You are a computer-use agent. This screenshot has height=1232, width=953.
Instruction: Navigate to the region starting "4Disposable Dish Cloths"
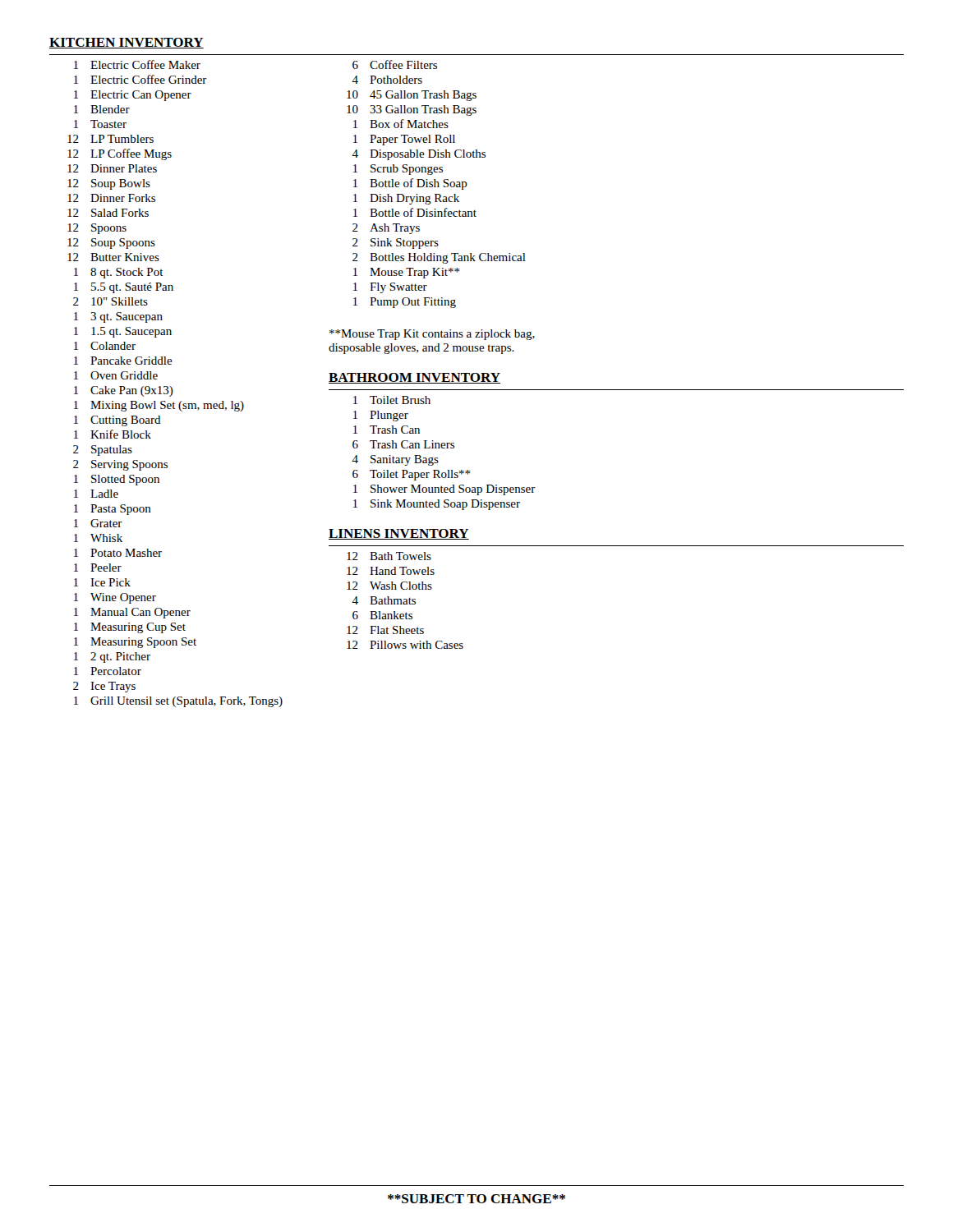pos(407,154)
